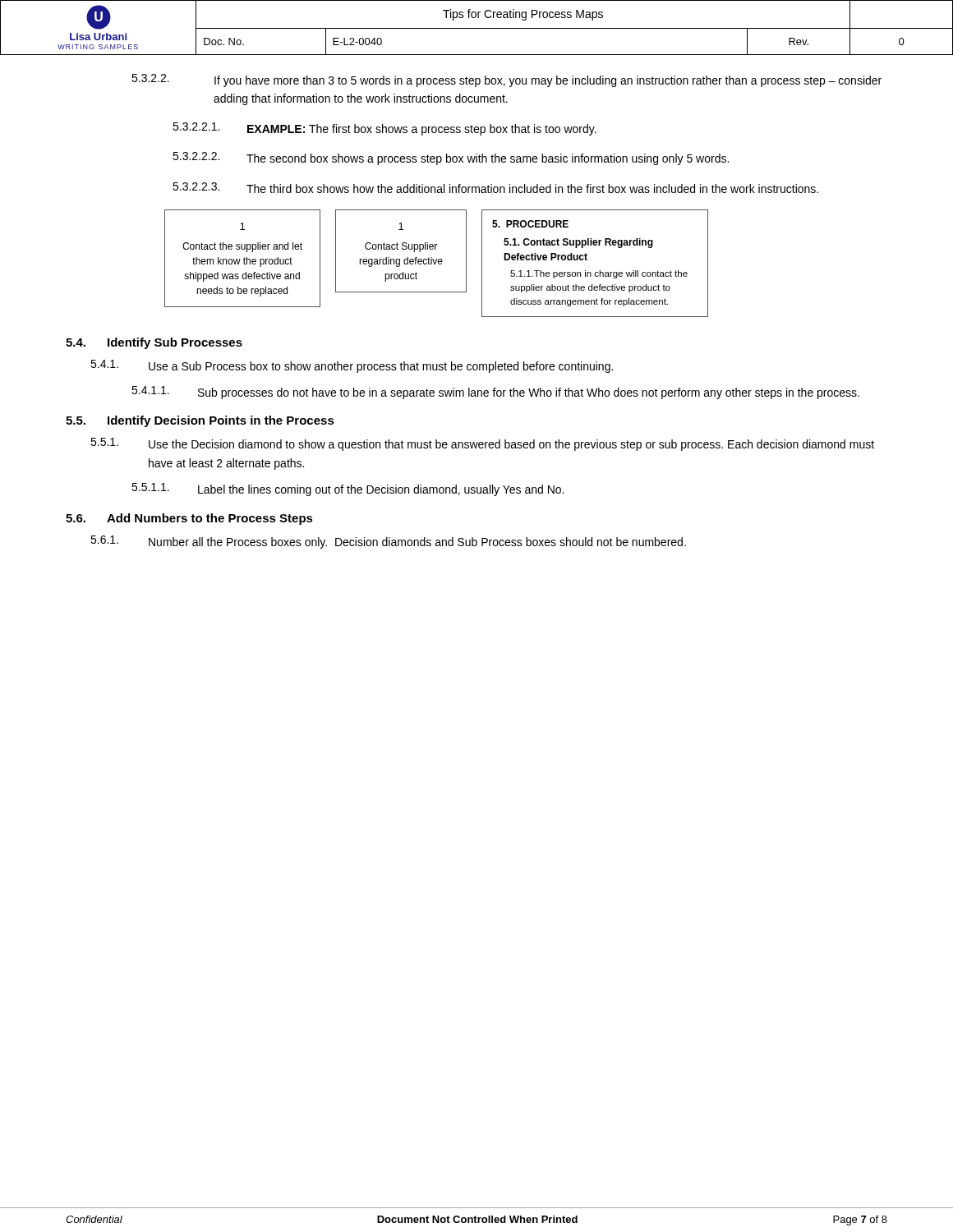953x1232 pixels.
Task: Click the passage that begins "5.3.2.2. If you have more"
Action: 509,90
